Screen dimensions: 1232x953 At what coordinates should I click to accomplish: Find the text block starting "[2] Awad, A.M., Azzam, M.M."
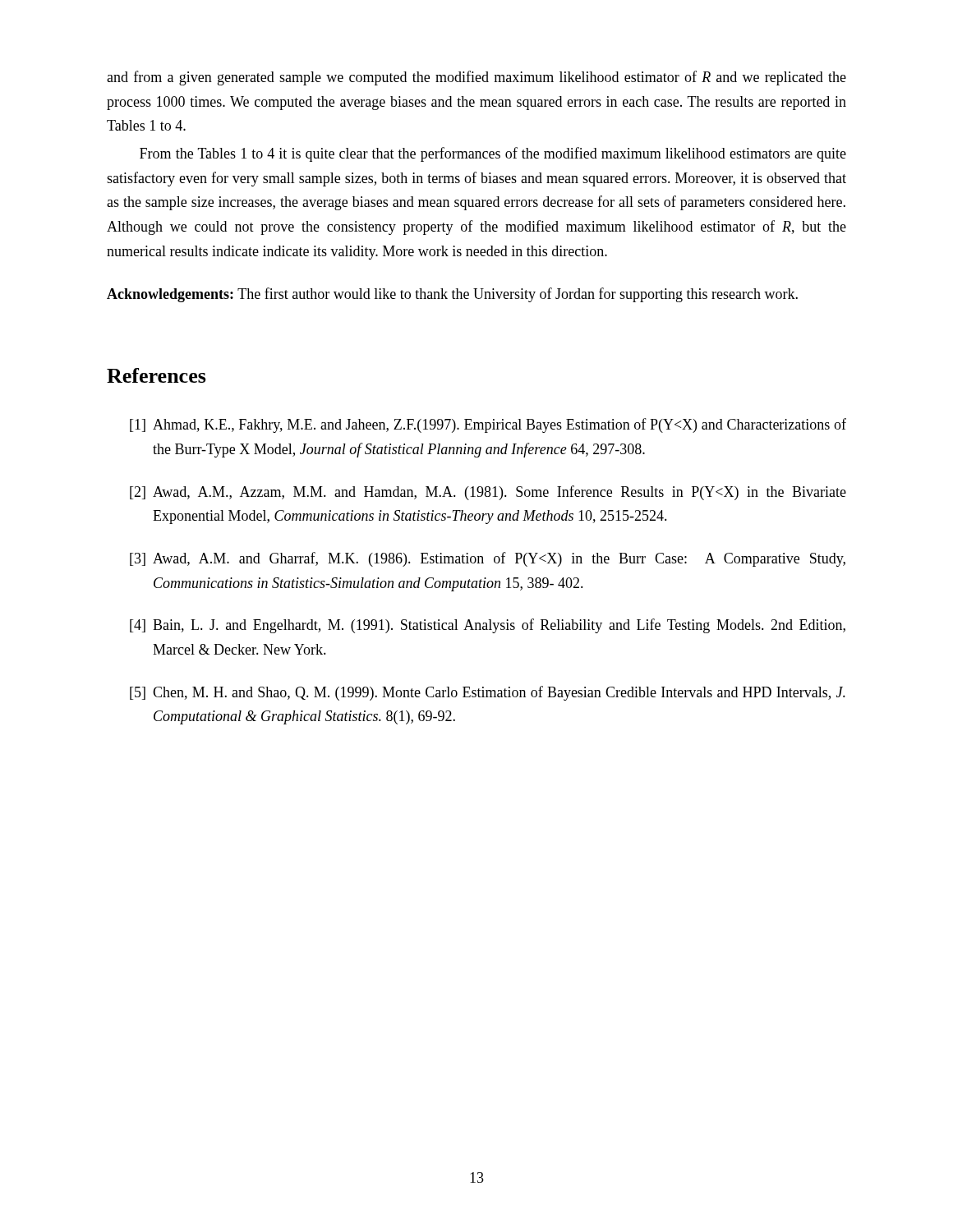tap(476, 505)
